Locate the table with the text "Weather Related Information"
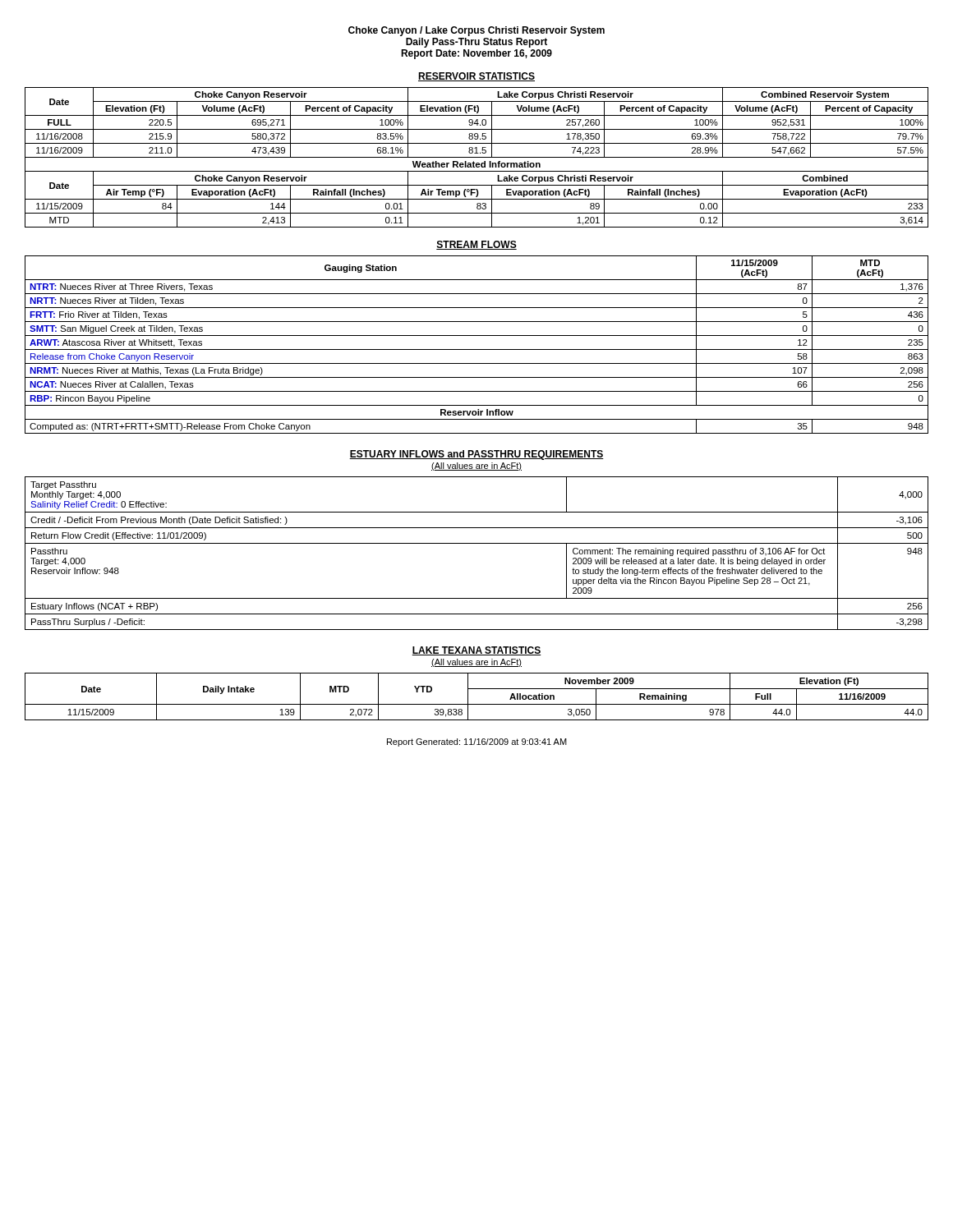Screen dimensions: 1232x953 tap(476, 157)
